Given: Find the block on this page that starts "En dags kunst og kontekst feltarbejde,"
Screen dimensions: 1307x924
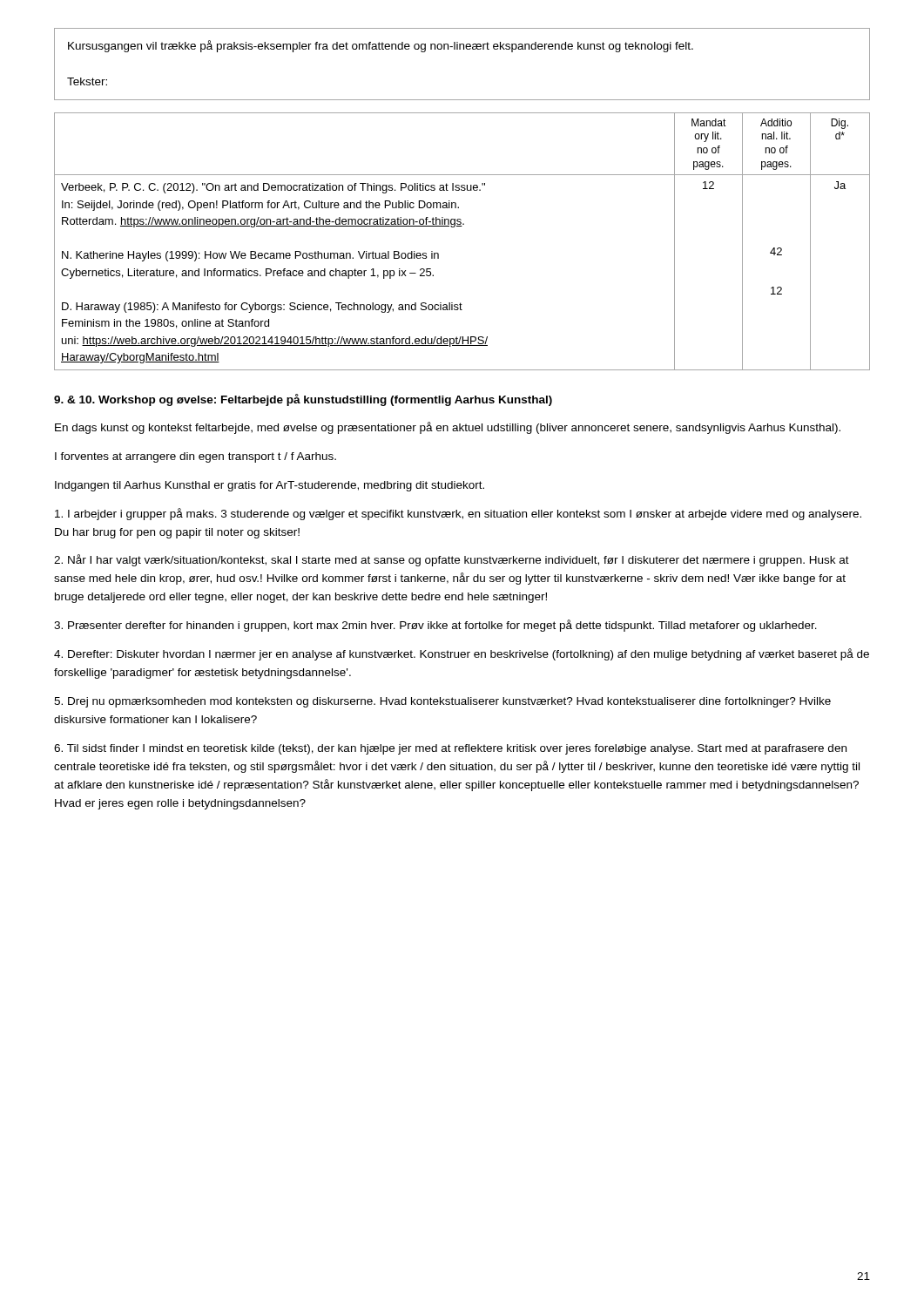Looking at the screenshot, I should tap(448, 427).
